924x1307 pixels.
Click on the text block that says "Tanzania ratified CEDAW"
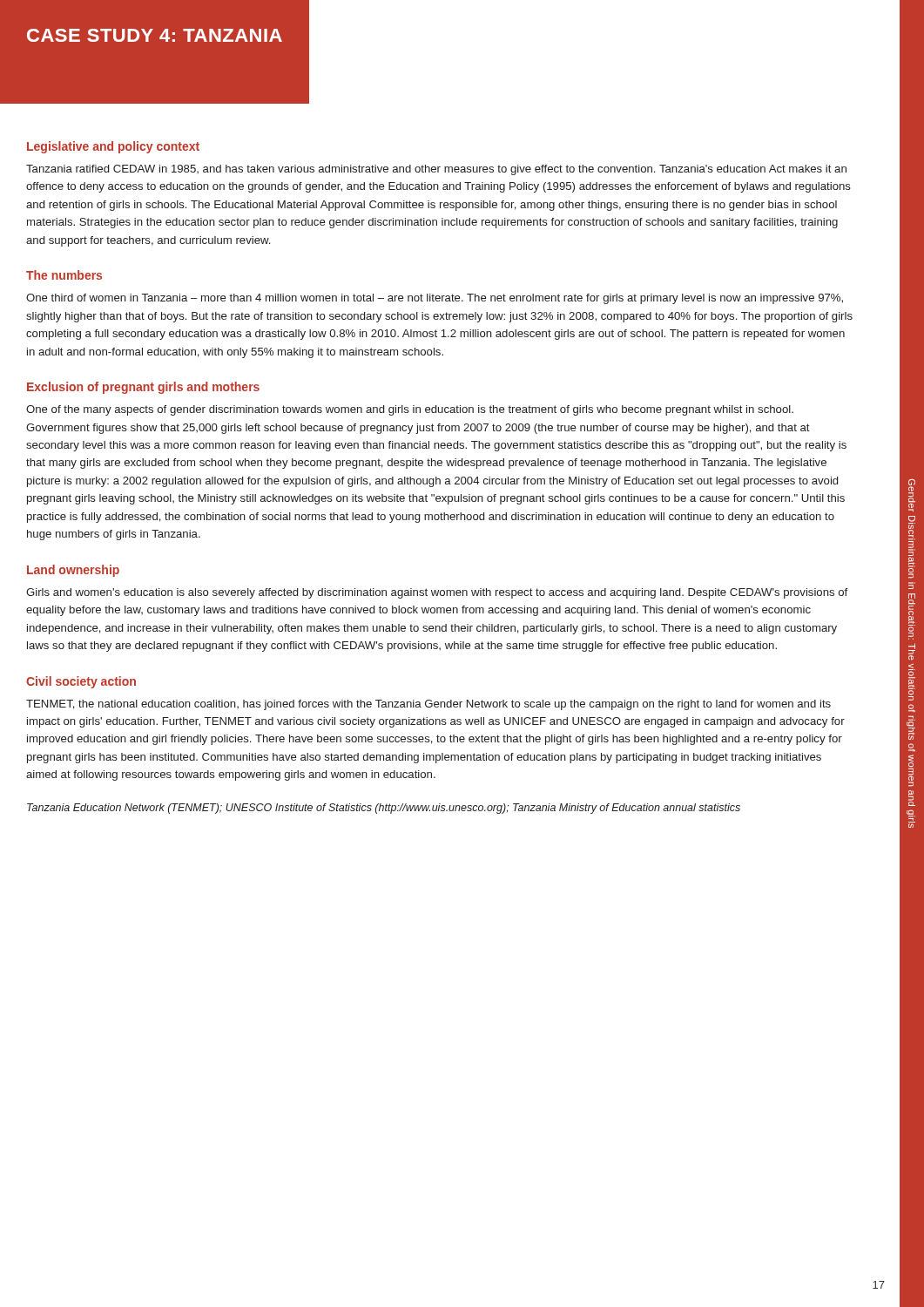click(x=438, y=204)
